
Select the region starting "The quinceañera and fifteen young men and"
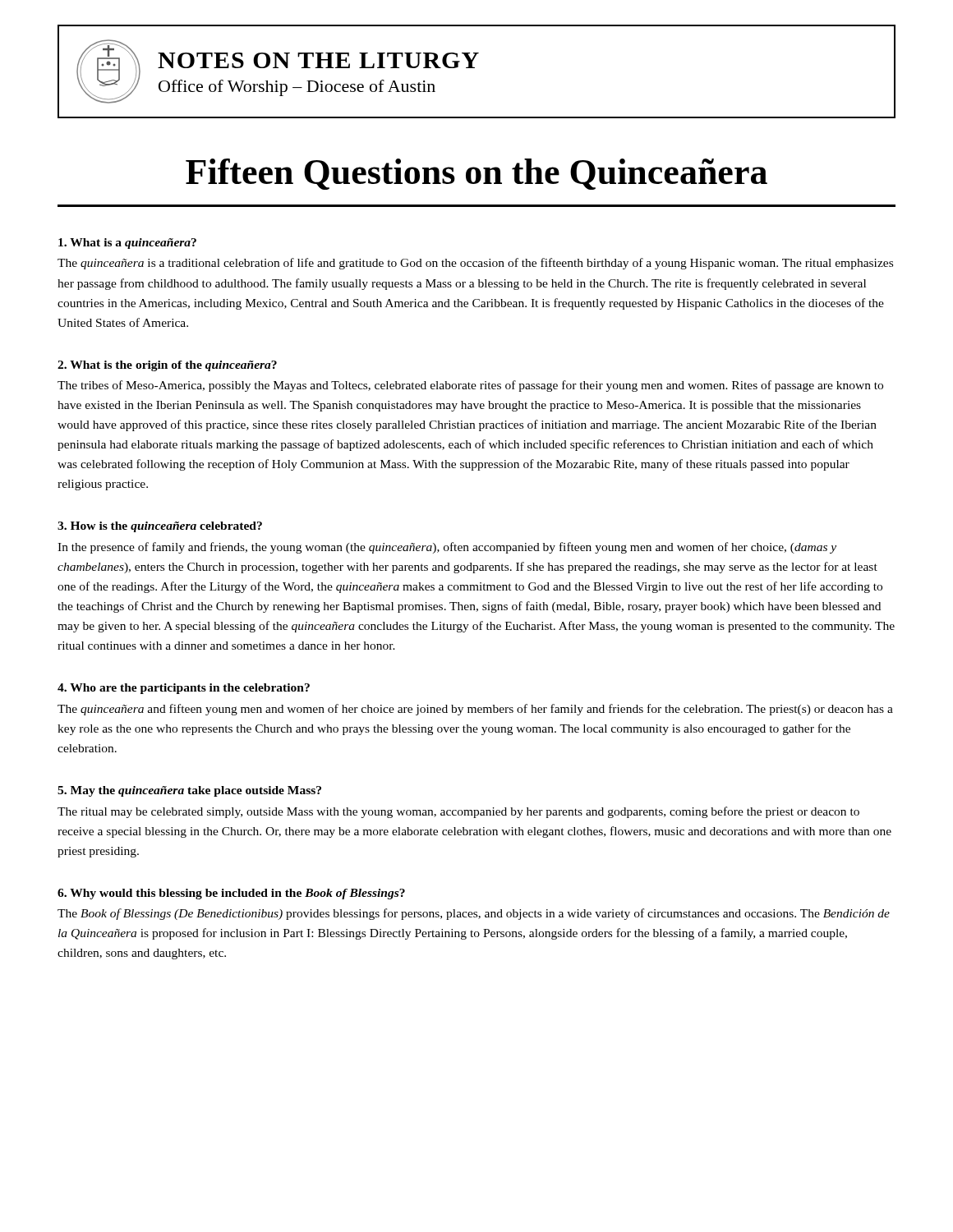click(476, 728)
